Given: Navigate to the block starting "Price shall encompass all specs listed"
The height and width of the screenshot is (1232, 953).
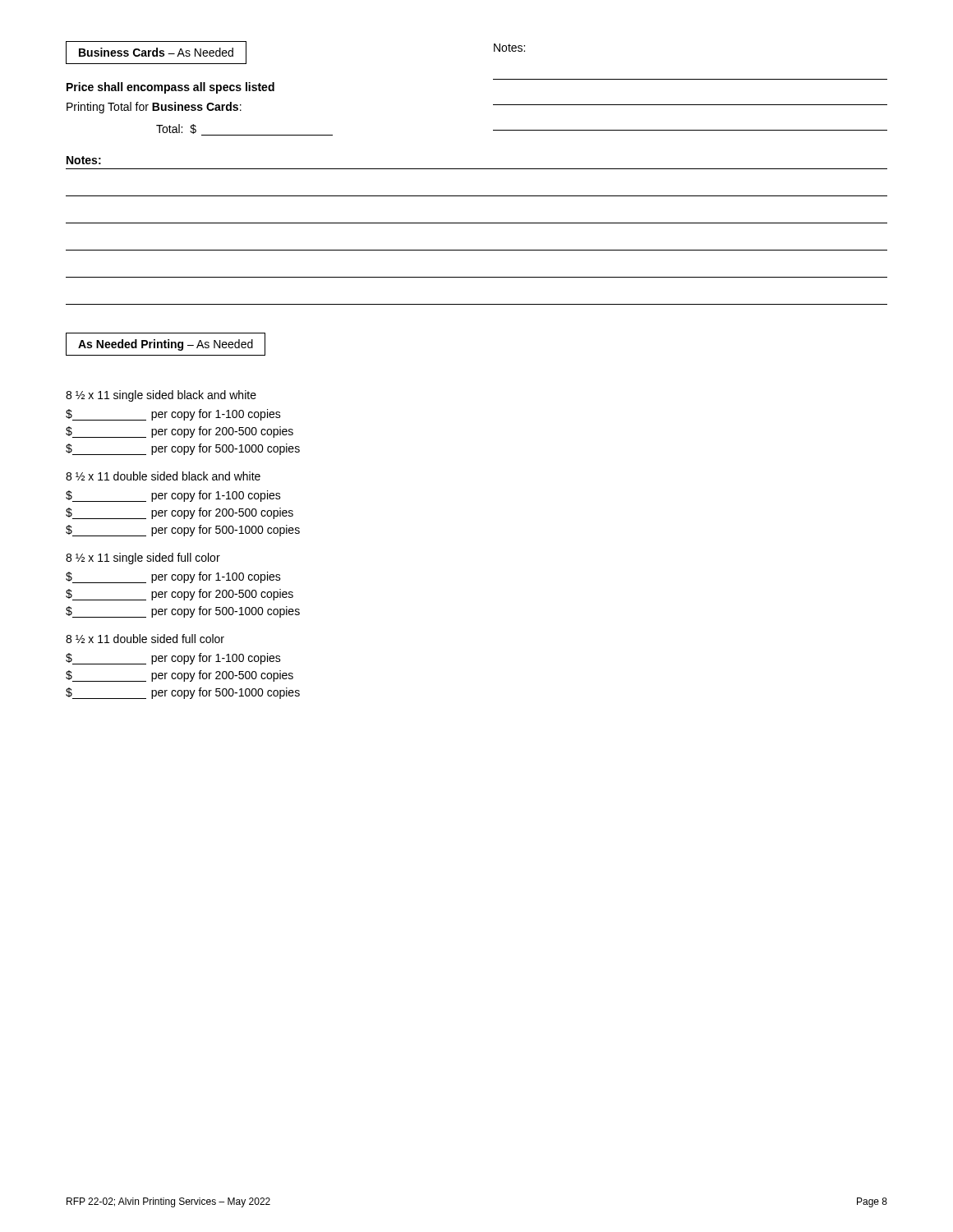Looking at the screenshot, I should click(x=170, y=87).
